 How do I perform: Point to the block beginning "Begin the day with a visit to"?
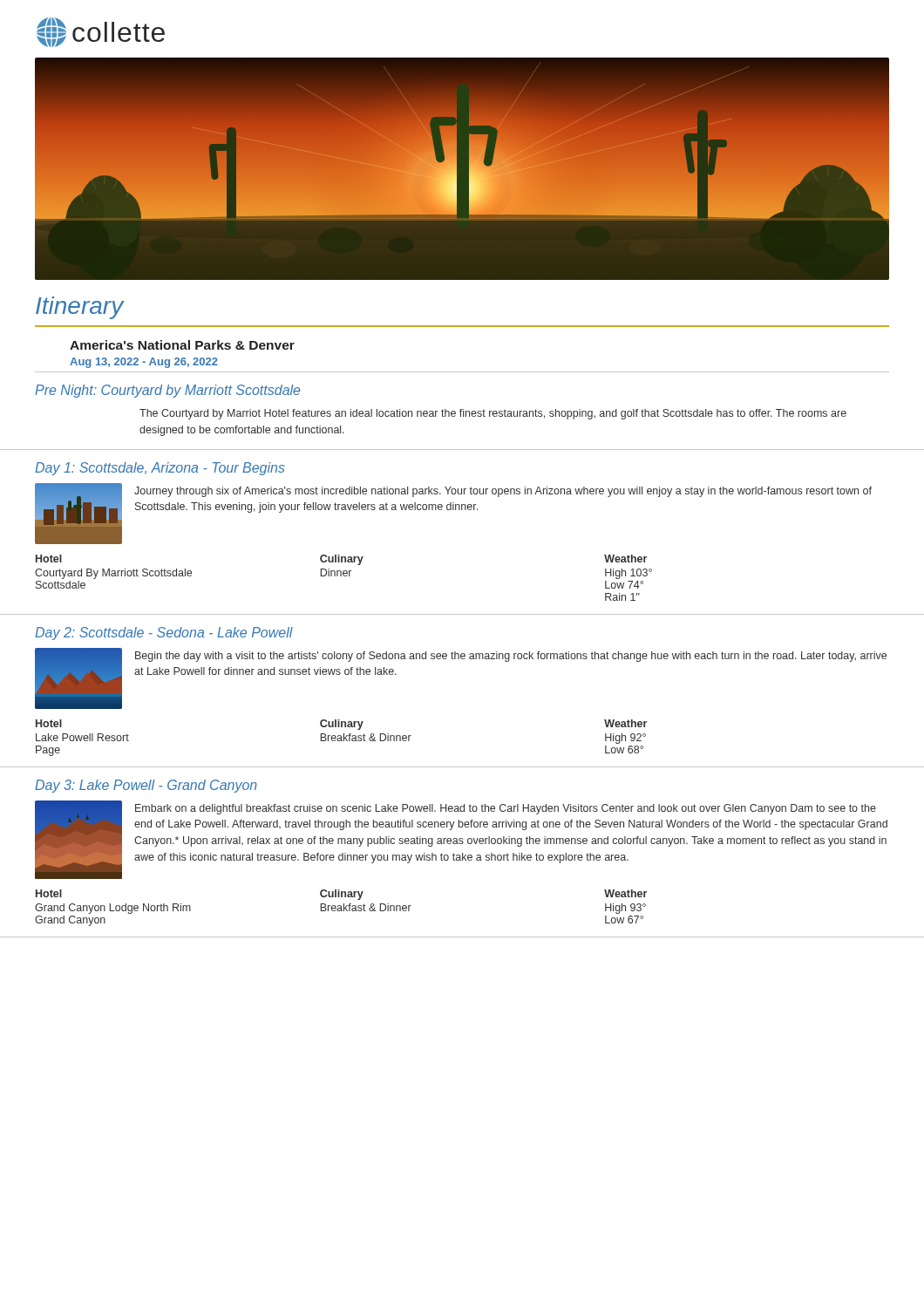click(511, 663)
